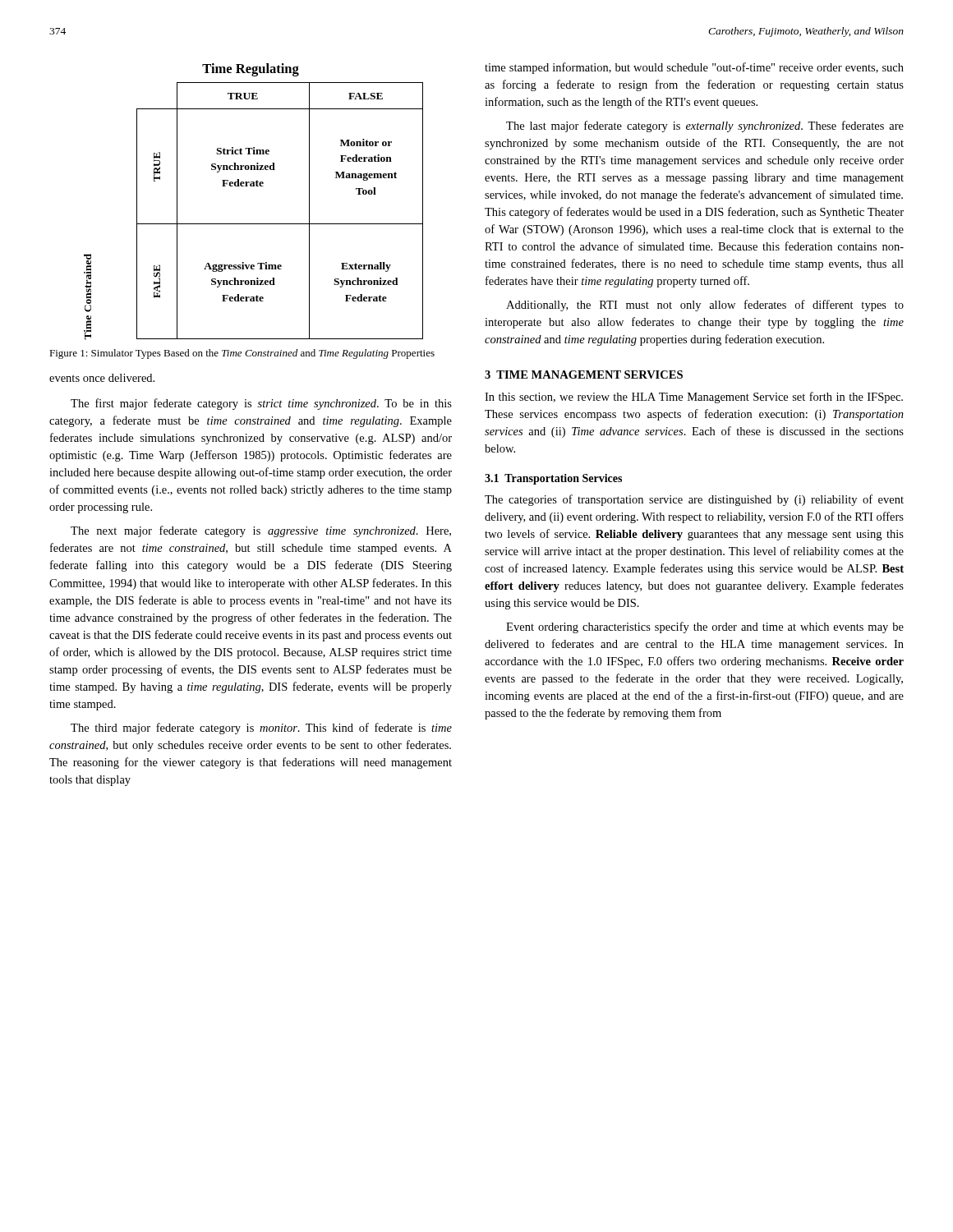The width and height of the screenshot is (953, 1232).
Task: Navigate to the block starting "The next major federate category is aggressive time"
Action: [x=251, y=617]
